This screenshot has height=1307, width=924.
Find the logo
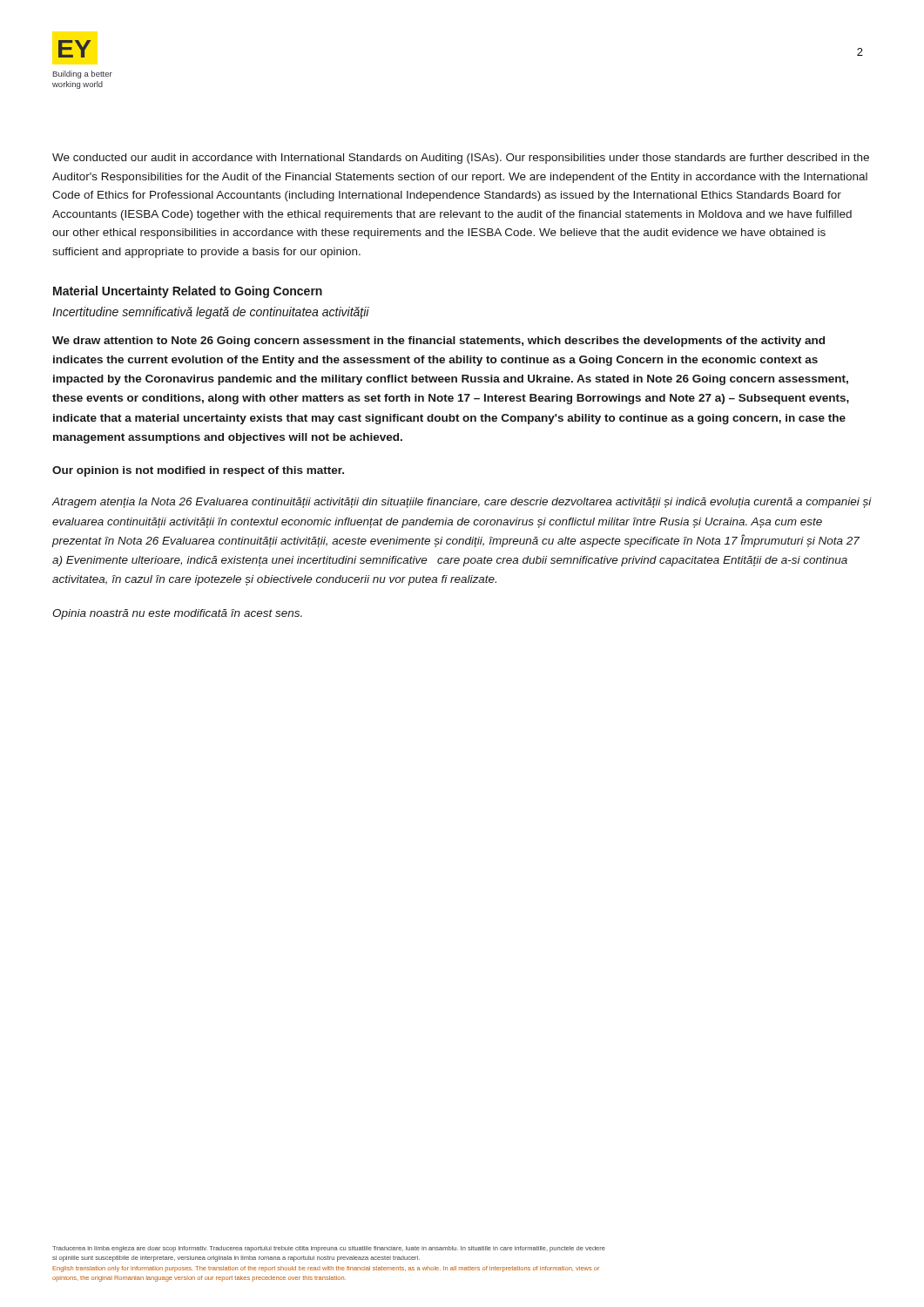(100, 68)
